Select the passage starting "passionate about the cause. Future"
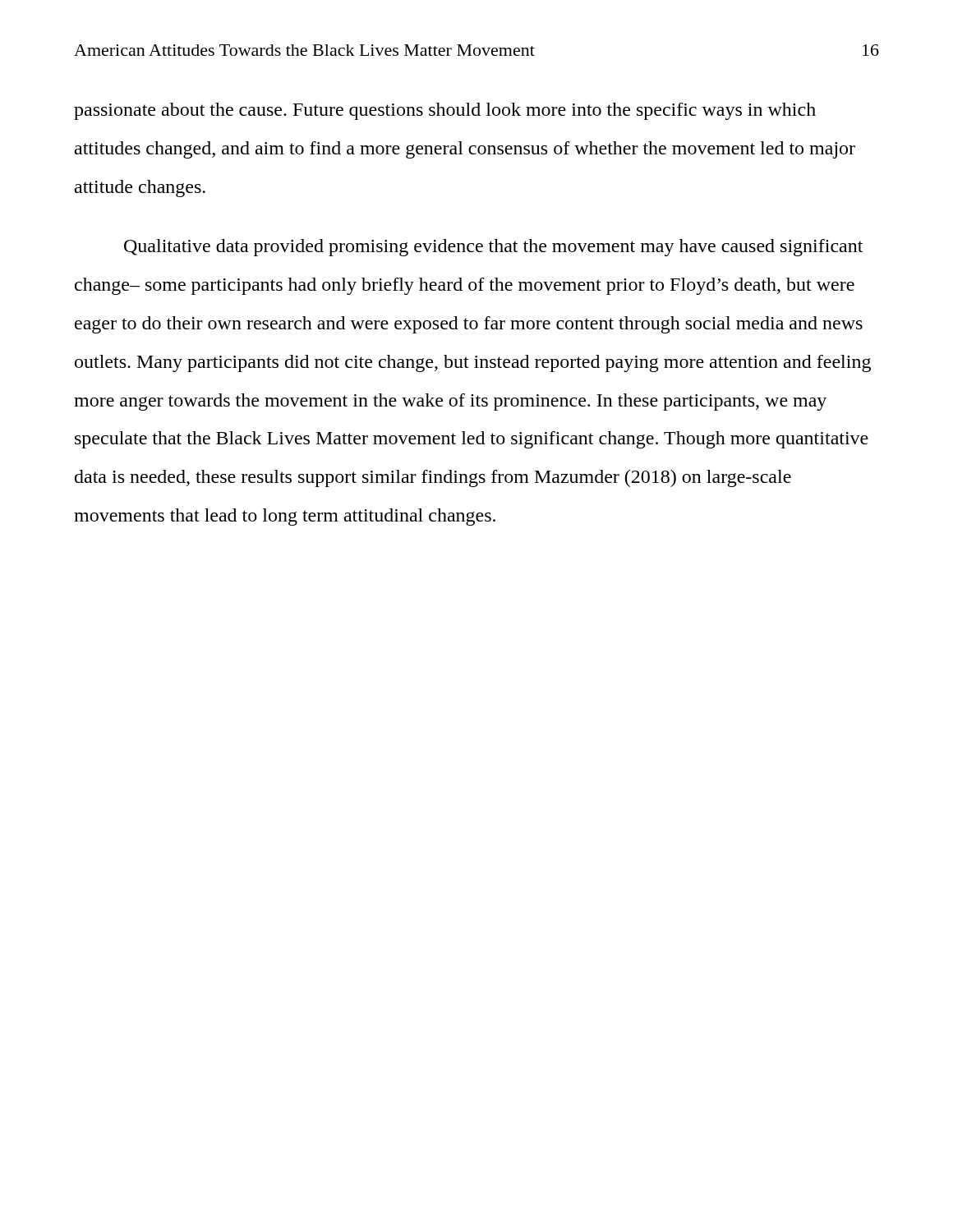The image size is (953, 1232). point(465,148)
